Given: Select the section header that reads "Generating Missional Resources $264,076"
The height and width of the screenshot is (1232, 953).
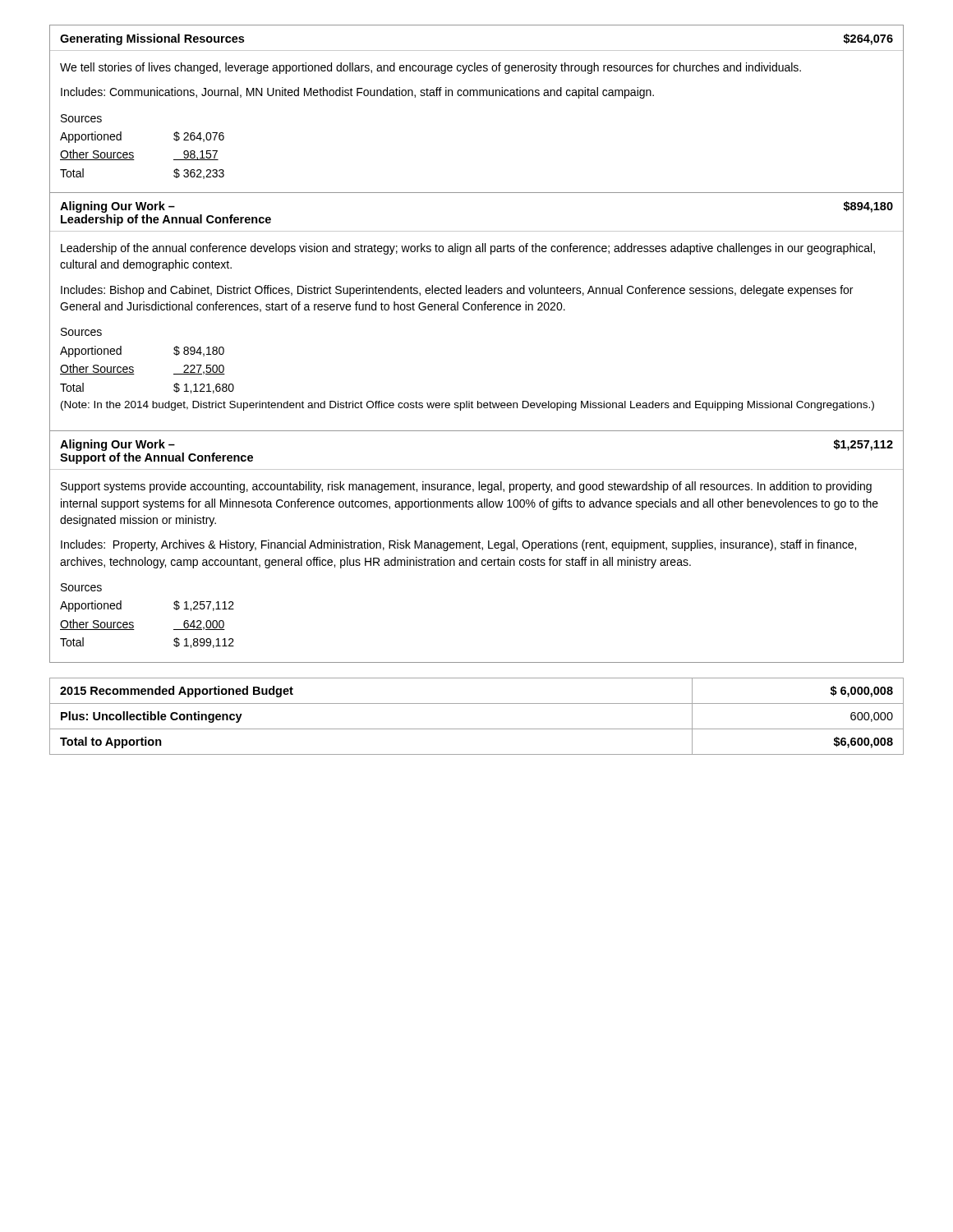Looking at the screenshot, I should pos(476,39).
